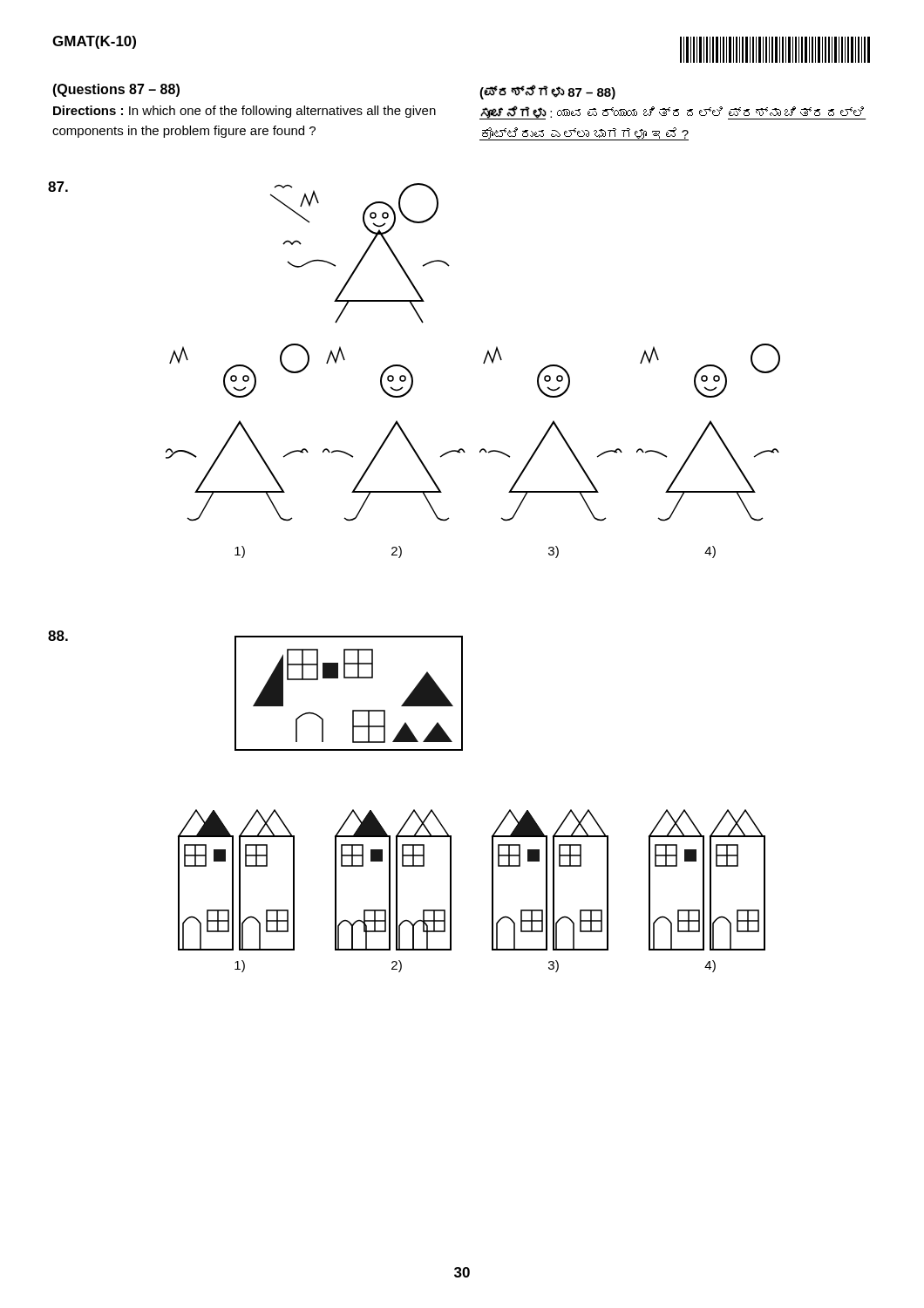
Task: Select the text block with the text "(Questions 87 – 88) Directions : In"
Action: click(x=248, y=111)
